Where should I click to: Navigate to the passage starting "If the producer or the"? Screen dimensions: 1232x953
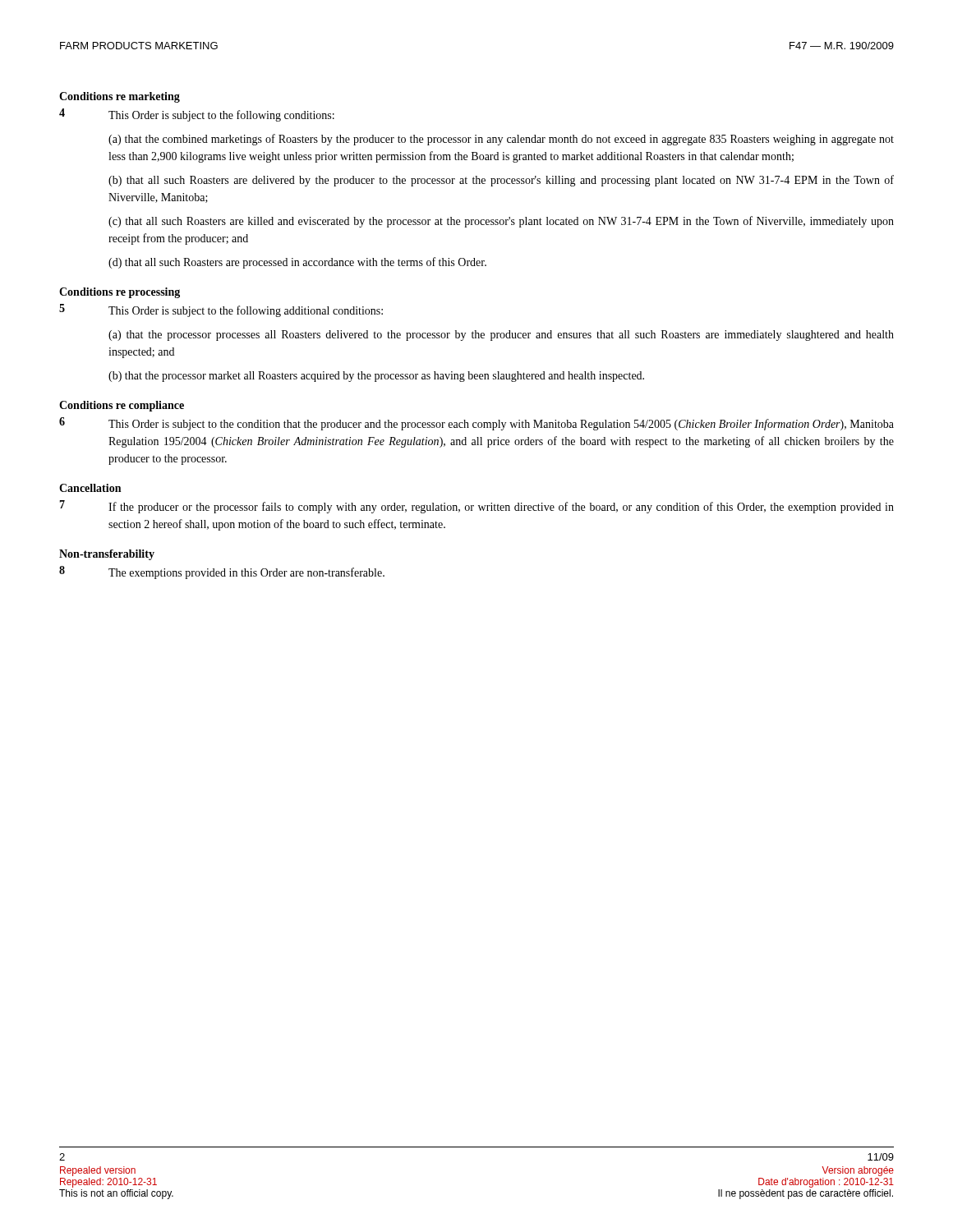501,516
